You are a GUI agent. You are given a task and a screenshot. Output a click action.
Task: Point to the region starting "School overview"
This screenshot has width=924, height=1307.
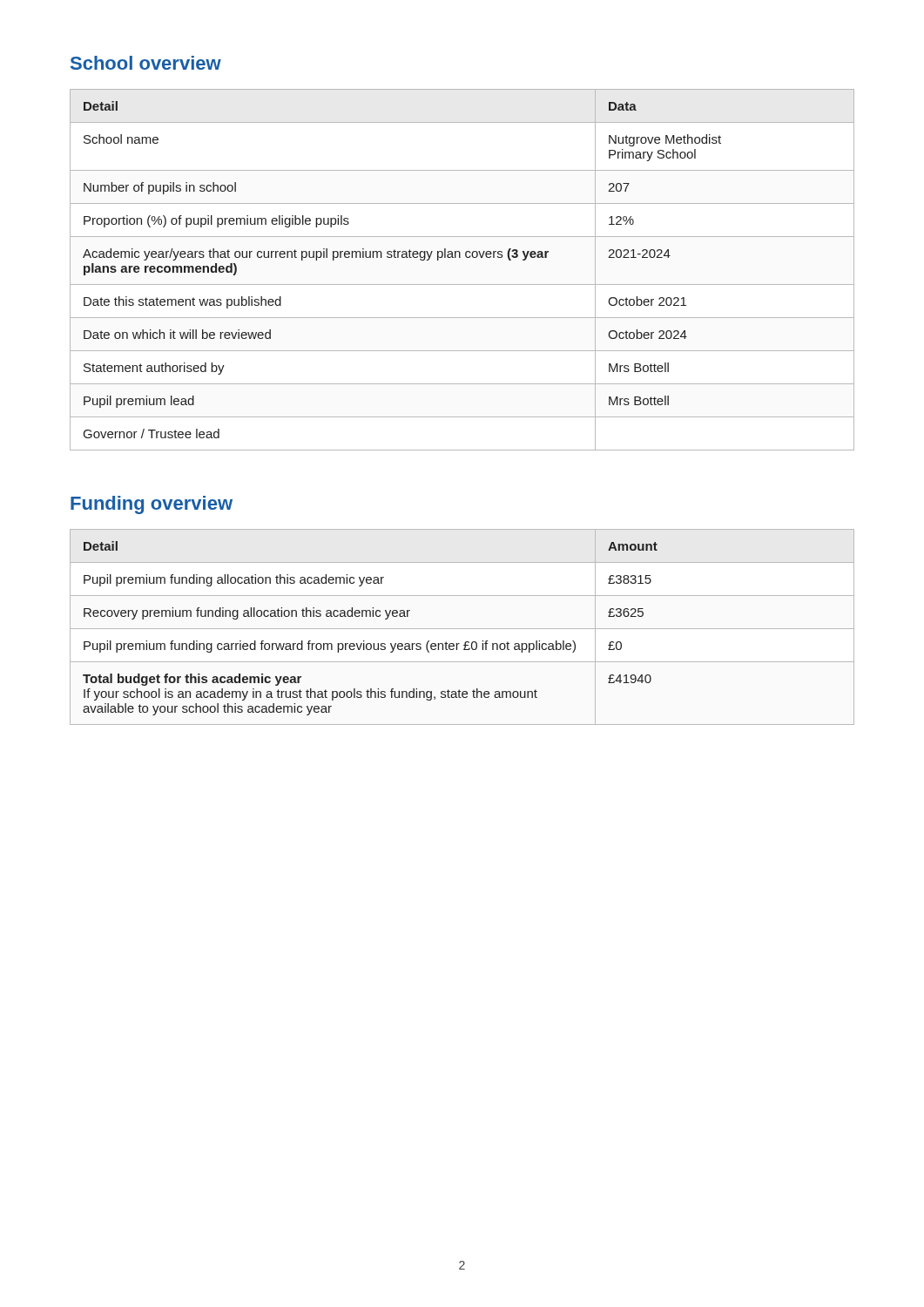pos(145,63)
